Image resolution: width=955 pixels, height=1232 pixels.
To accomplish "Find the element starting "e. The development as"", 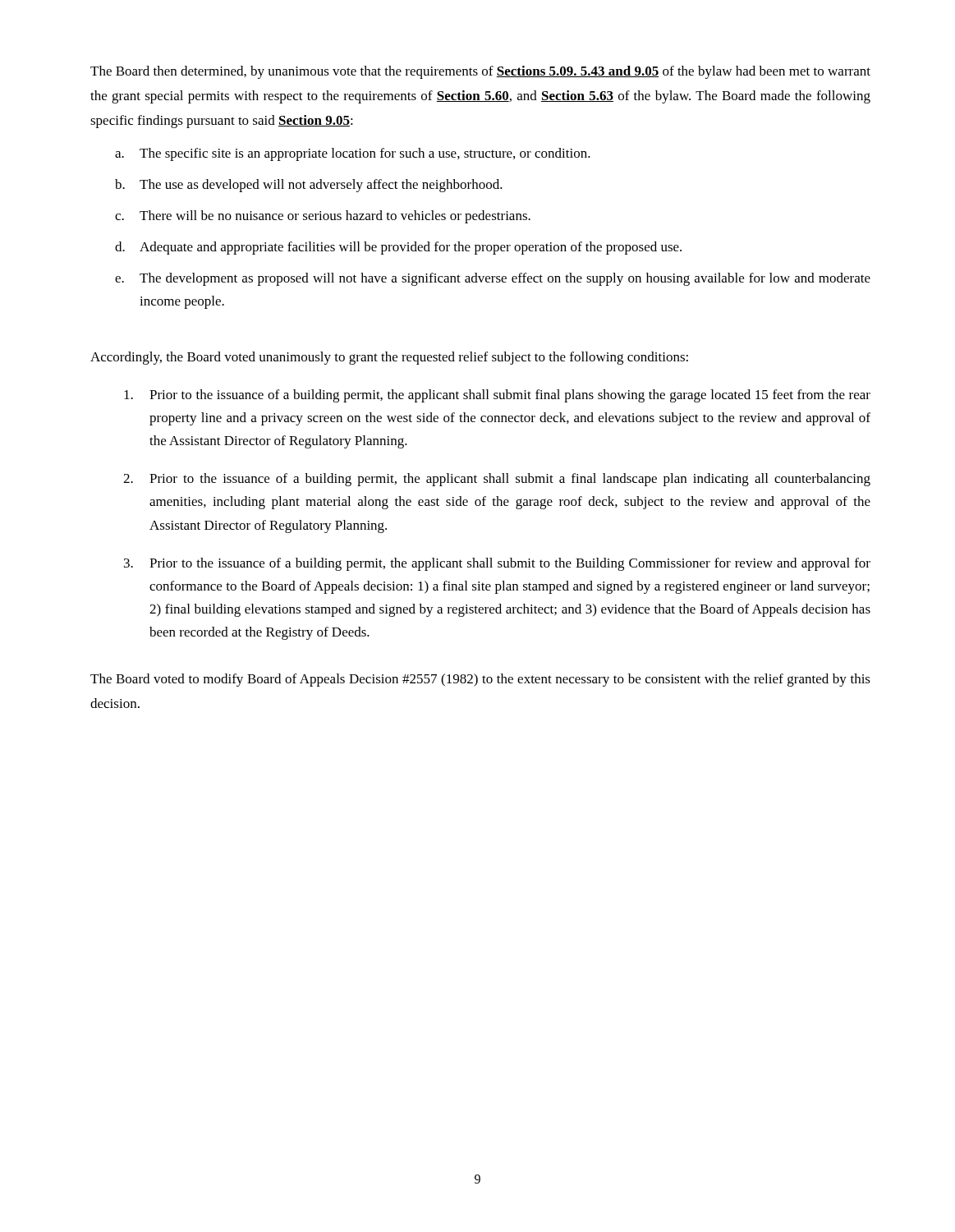I will tap(493, 290).
